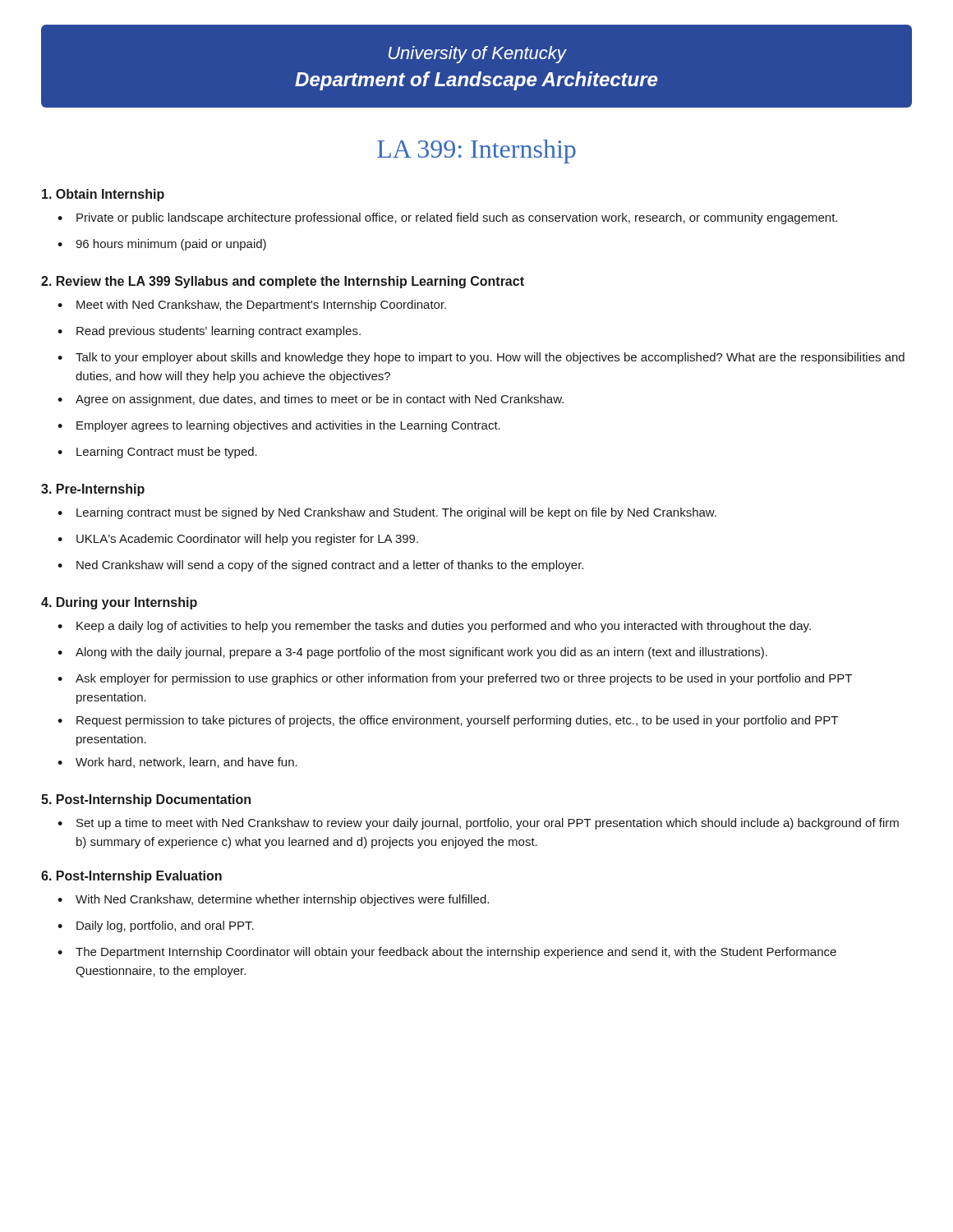
Task: Navigate to the region starting "• Learning Contract must be typed."
Action: click(x=157, y=453)
